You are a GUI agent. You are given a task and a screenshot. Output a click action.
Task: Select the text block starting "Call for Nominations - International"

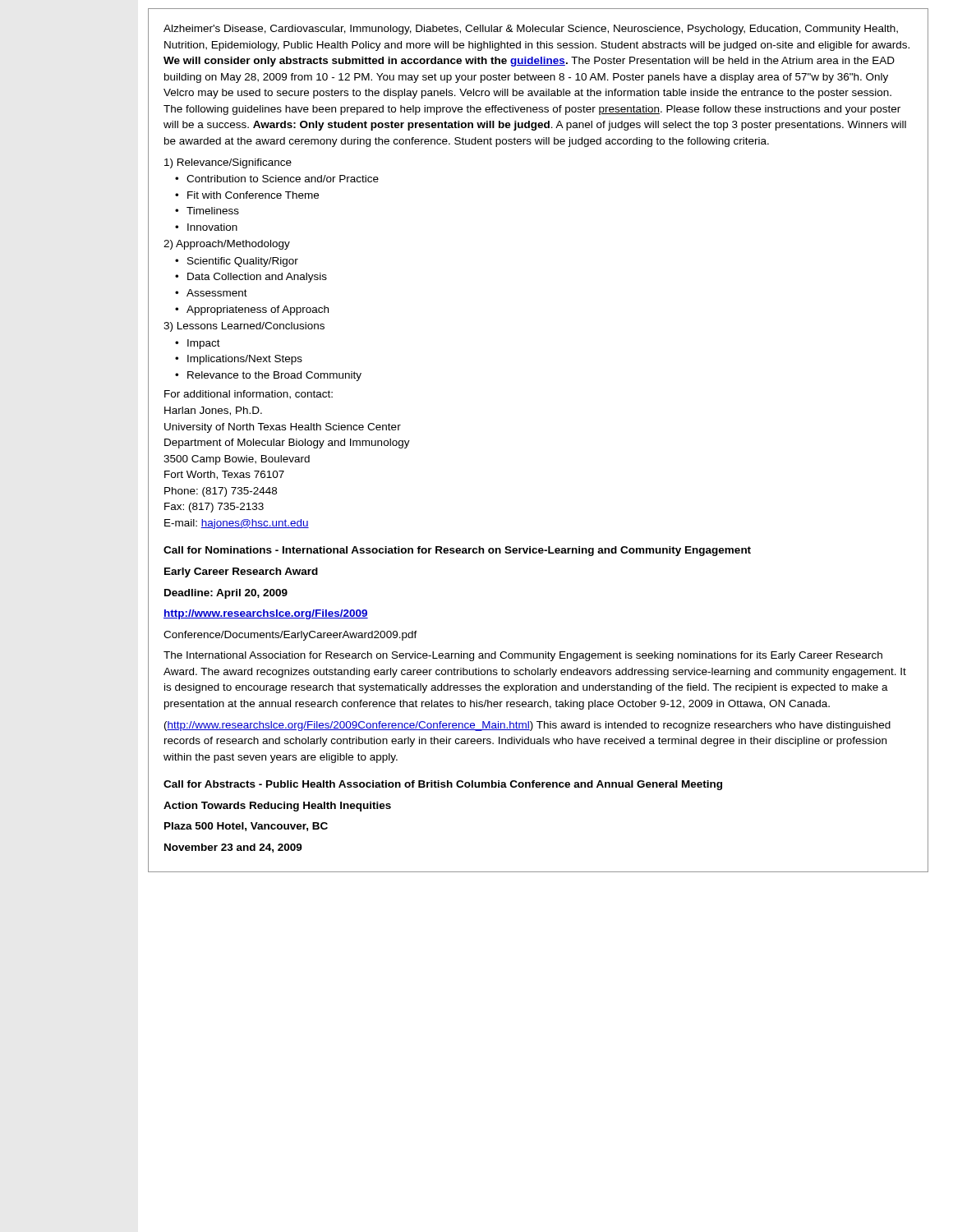pyautogui.click(x=457, y=551)
